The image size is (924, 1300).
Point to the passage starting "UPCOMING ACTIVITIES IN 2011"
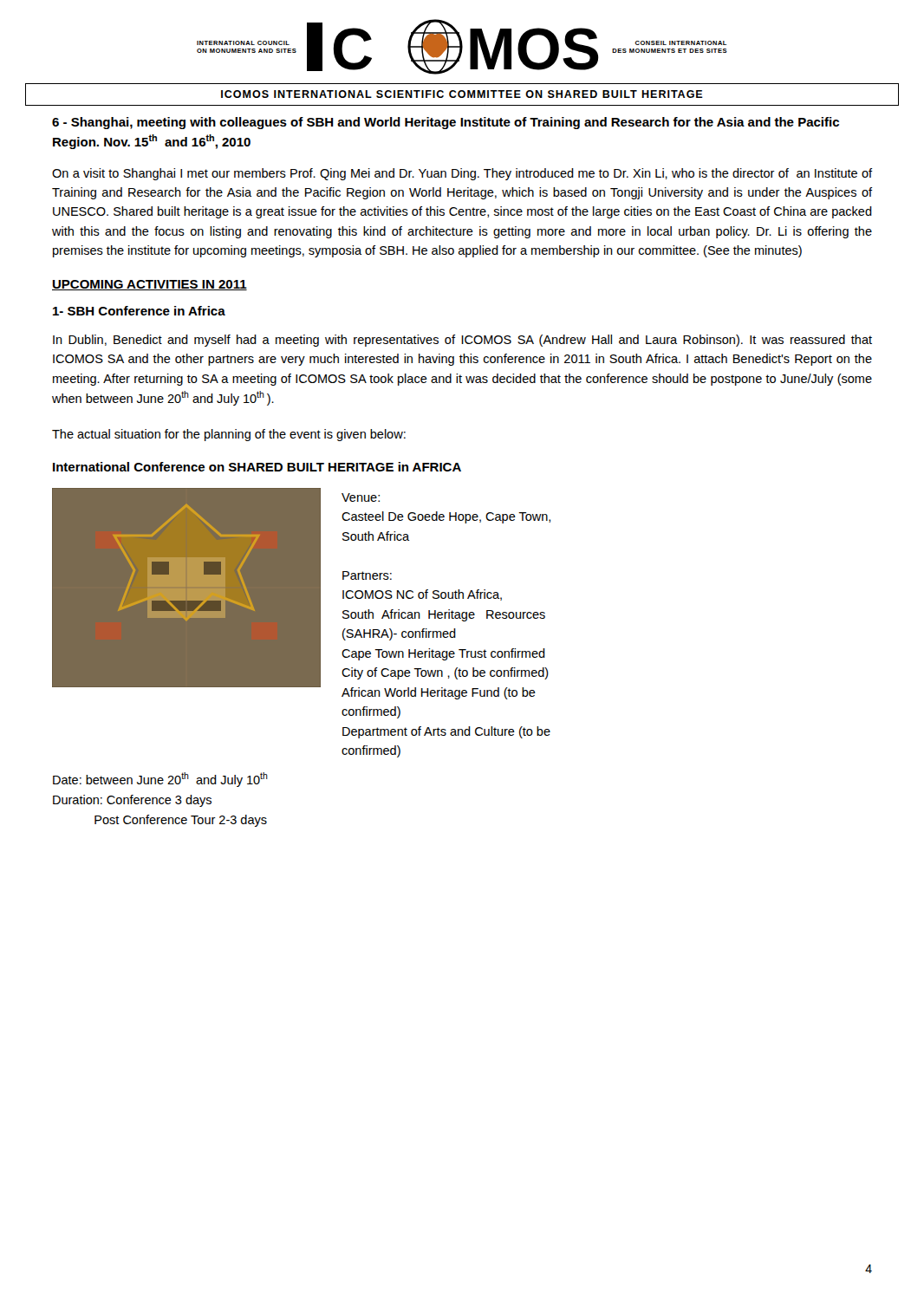[149, 284]
